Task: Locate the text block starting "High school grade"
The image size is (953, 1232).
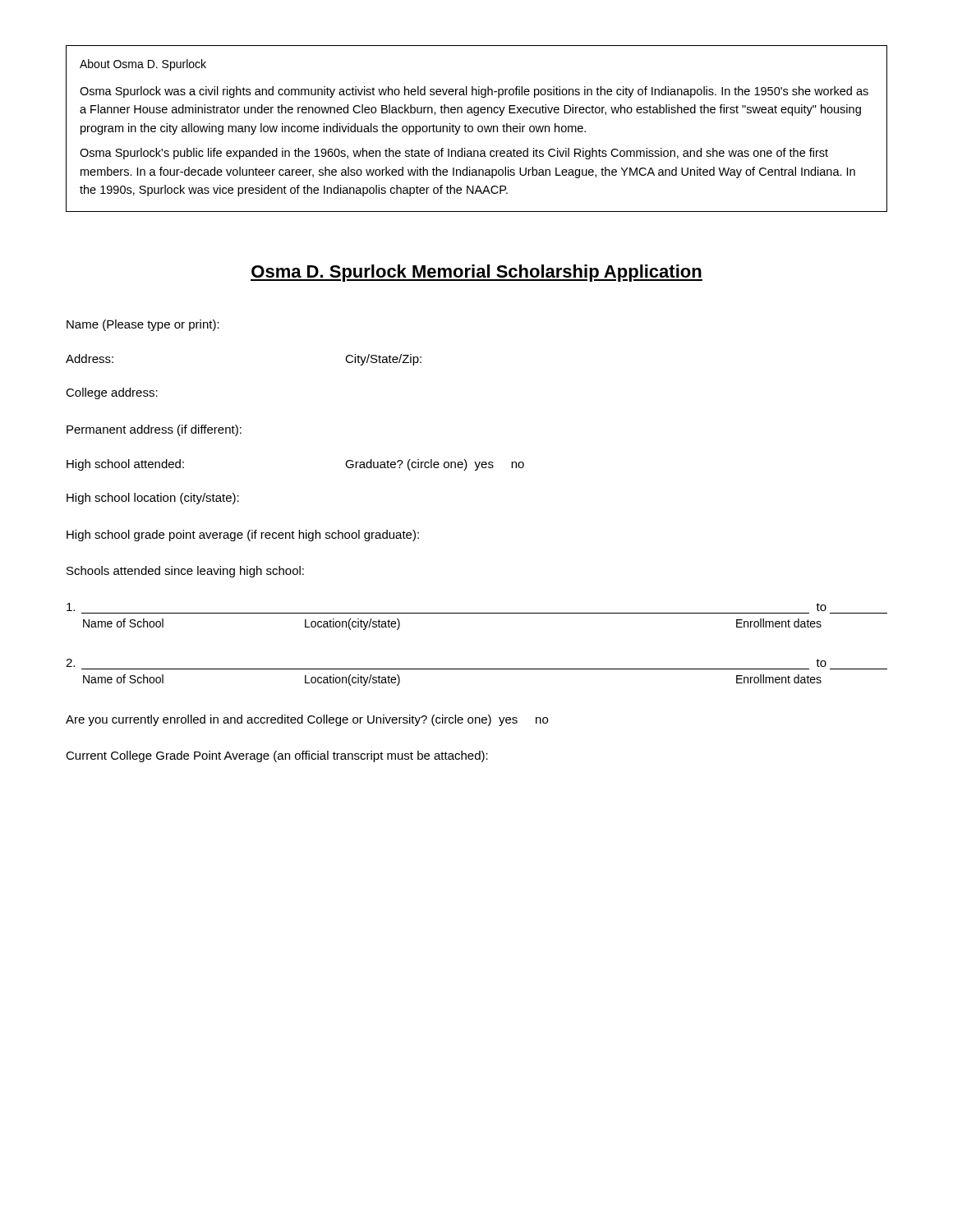Action: pyautogui.click(x=243, y=534)
